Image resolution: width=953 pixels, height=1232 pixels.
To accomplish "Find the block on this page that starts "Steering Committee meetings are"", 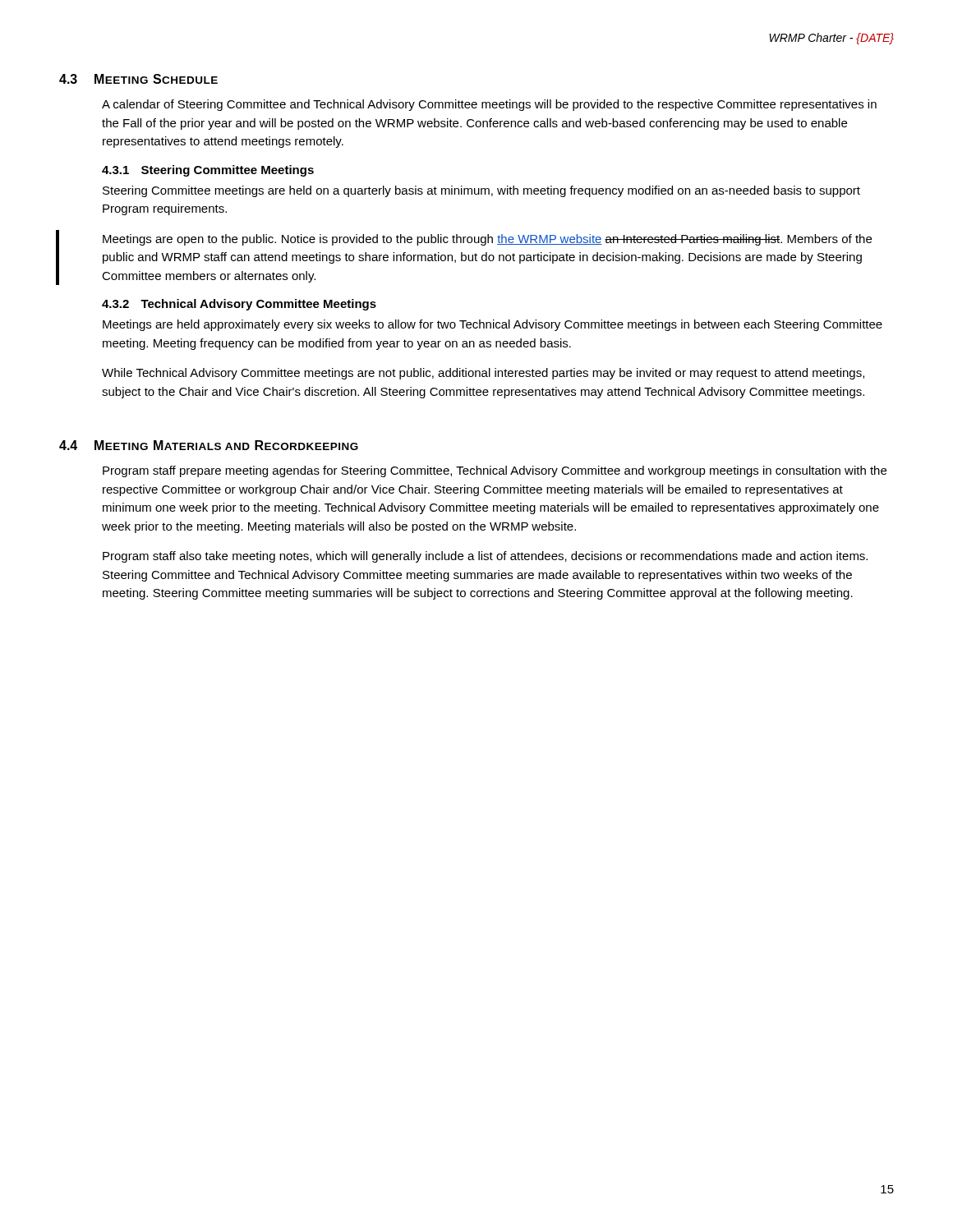I will (481, 199).
